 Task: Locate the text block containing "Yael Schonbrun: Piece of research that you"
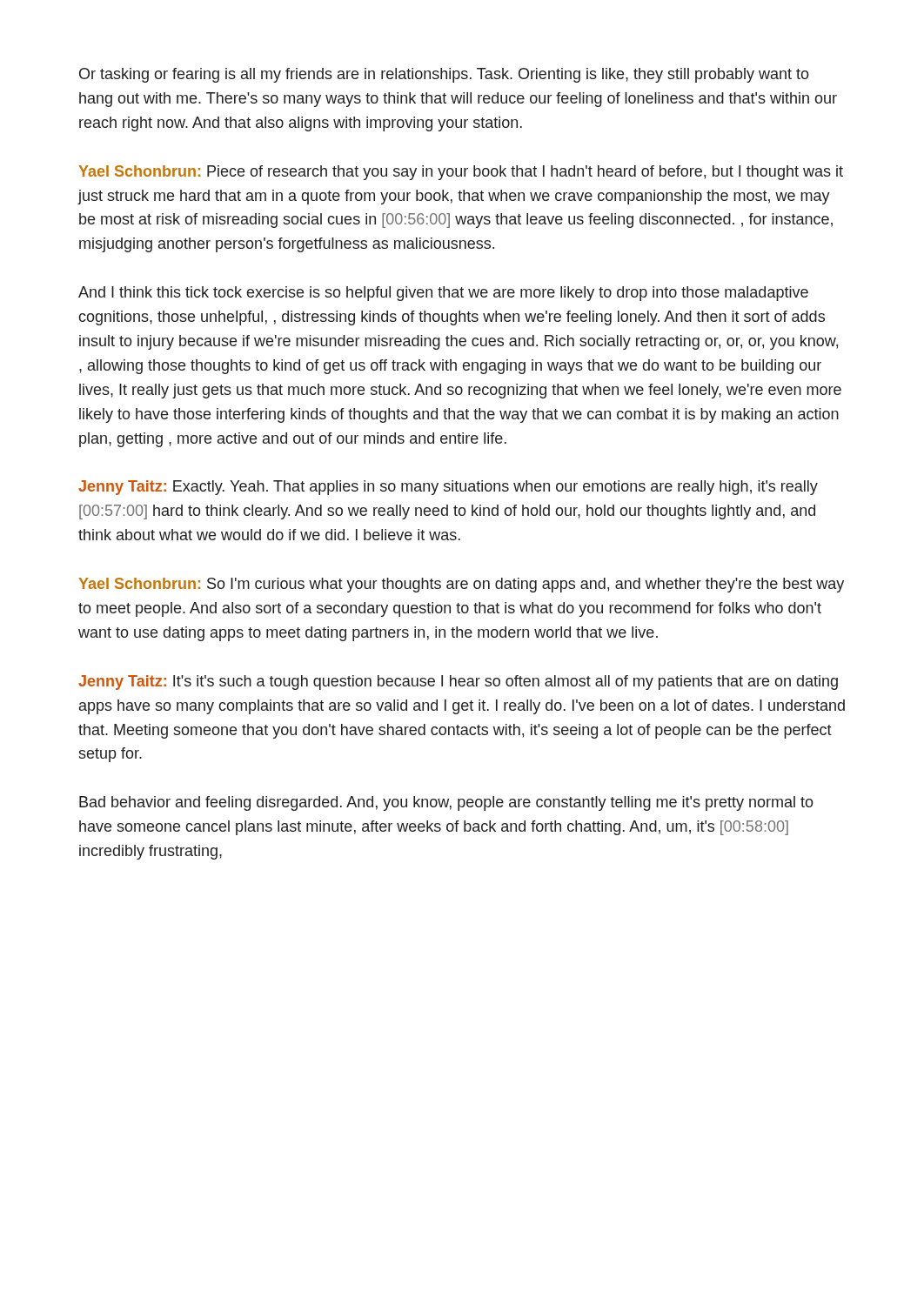click(461, 207)
